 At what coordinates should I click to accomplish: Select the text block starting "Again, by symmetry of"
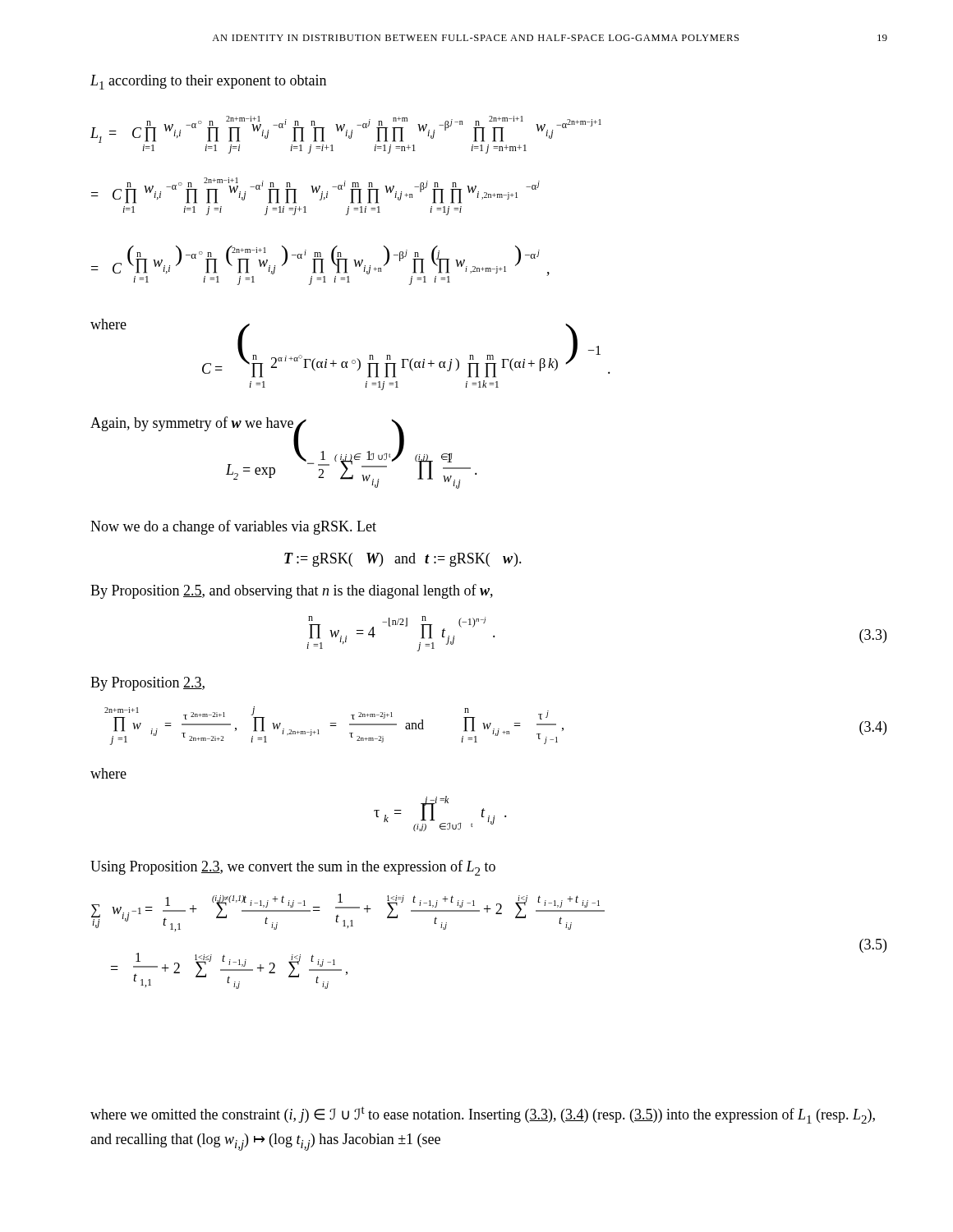pos(247,426)
